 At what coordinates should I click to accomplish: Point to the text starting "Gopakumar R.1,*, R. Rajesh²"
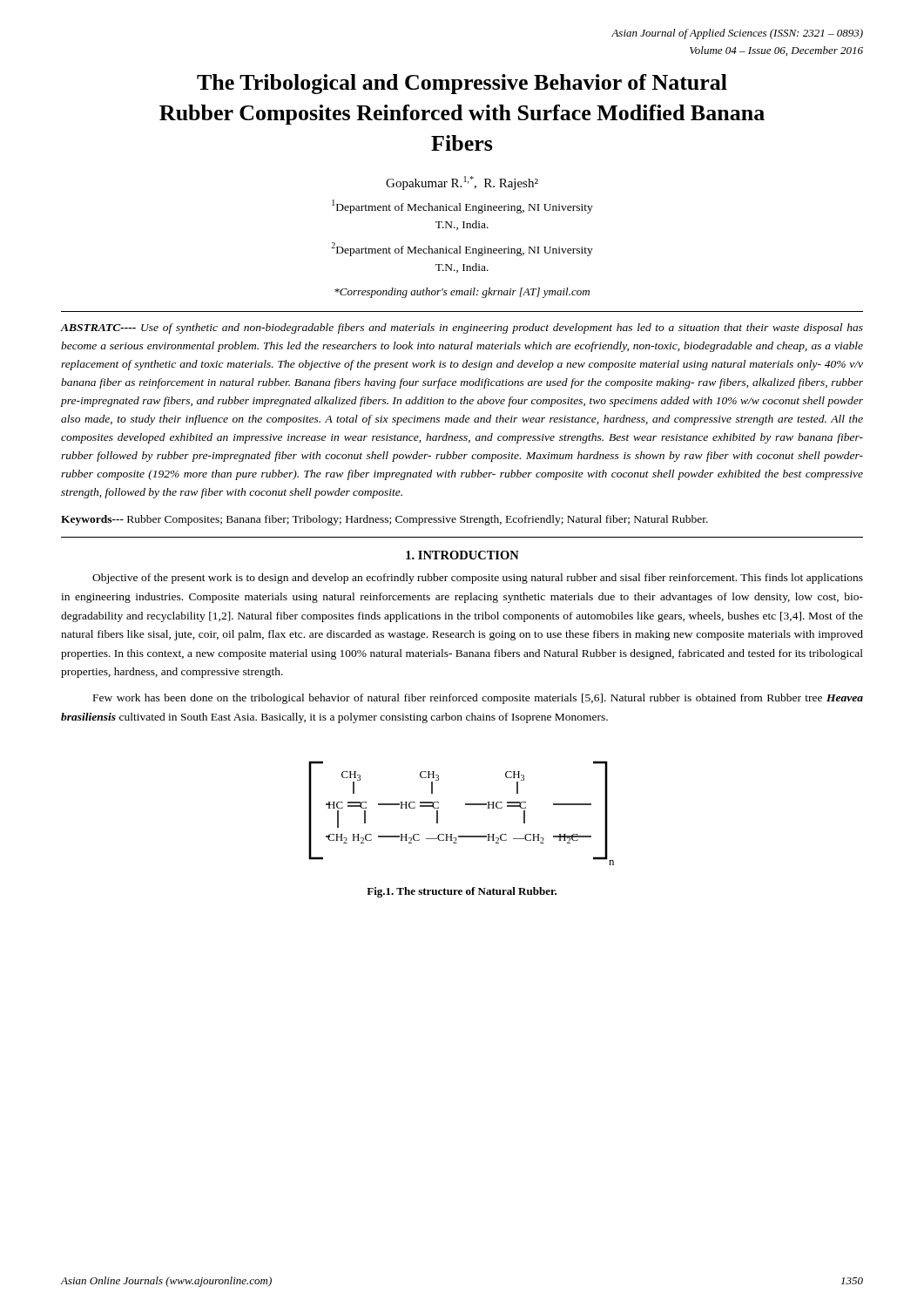click(x=462, y=182)
